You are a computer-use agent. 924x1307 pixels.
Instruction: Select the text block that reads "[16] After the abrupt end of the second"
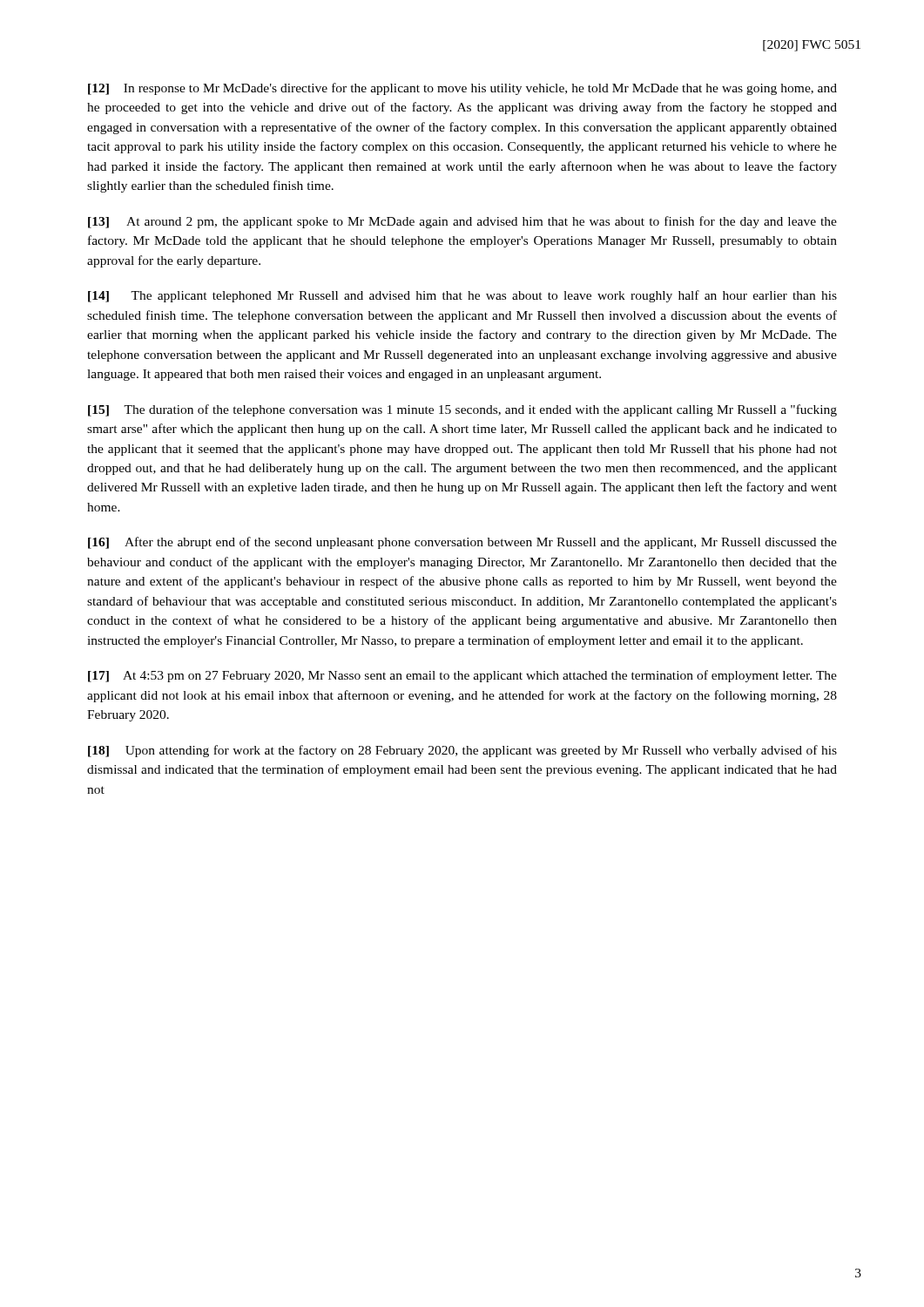pos(462,591)
